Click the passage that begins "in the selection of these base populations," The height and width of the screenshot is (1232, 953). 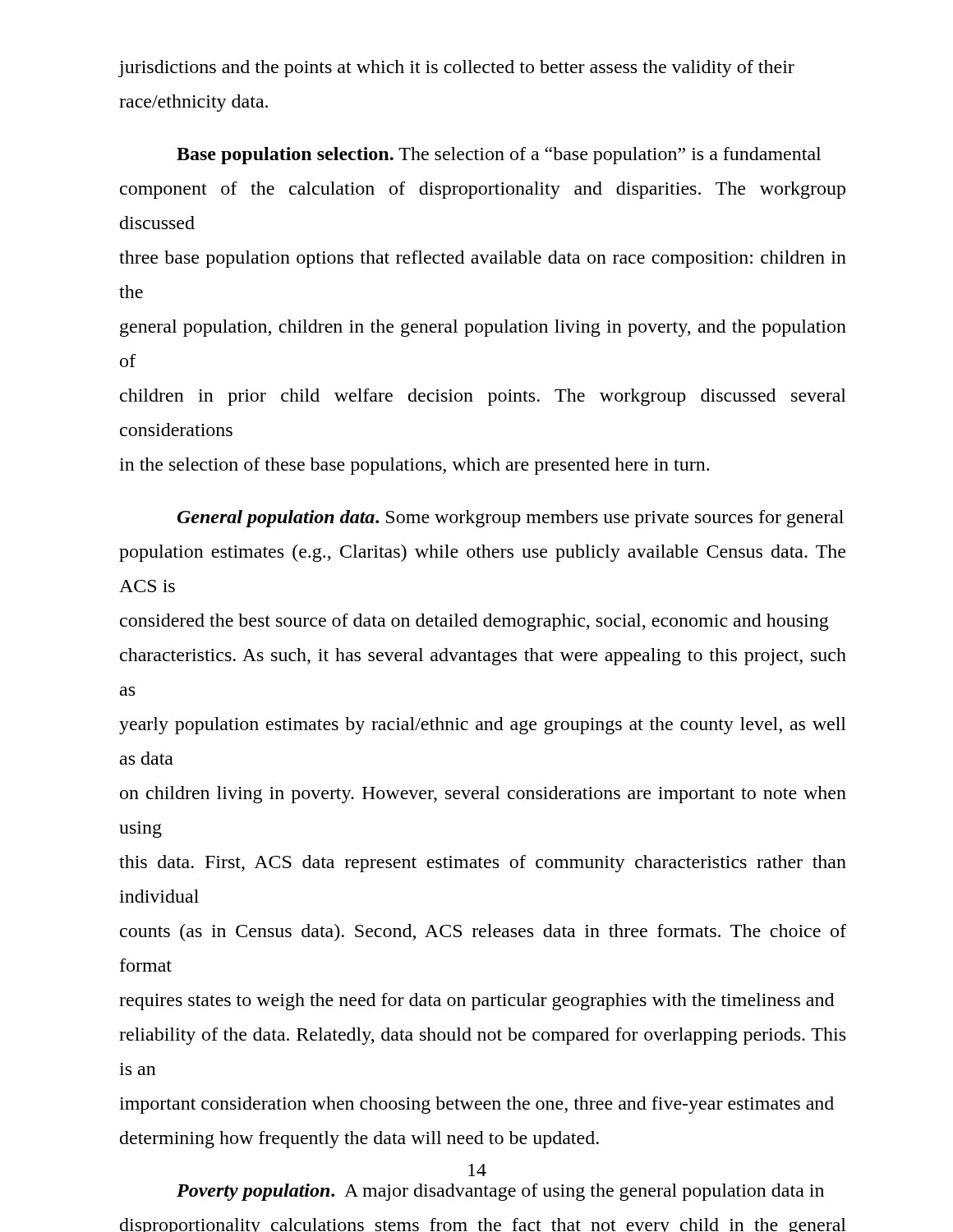click(415, 464)
